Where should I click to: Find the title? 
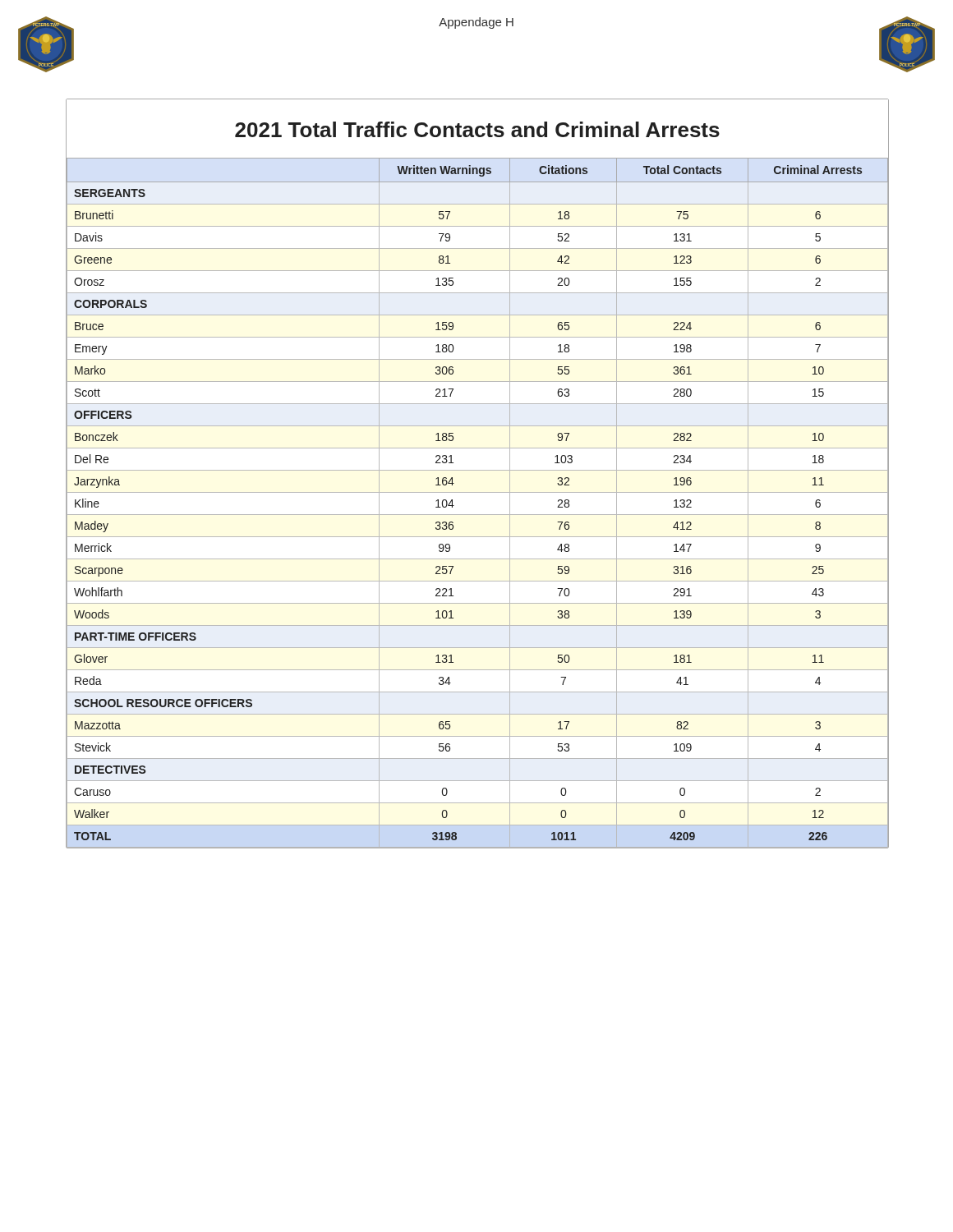coord(477,130)
